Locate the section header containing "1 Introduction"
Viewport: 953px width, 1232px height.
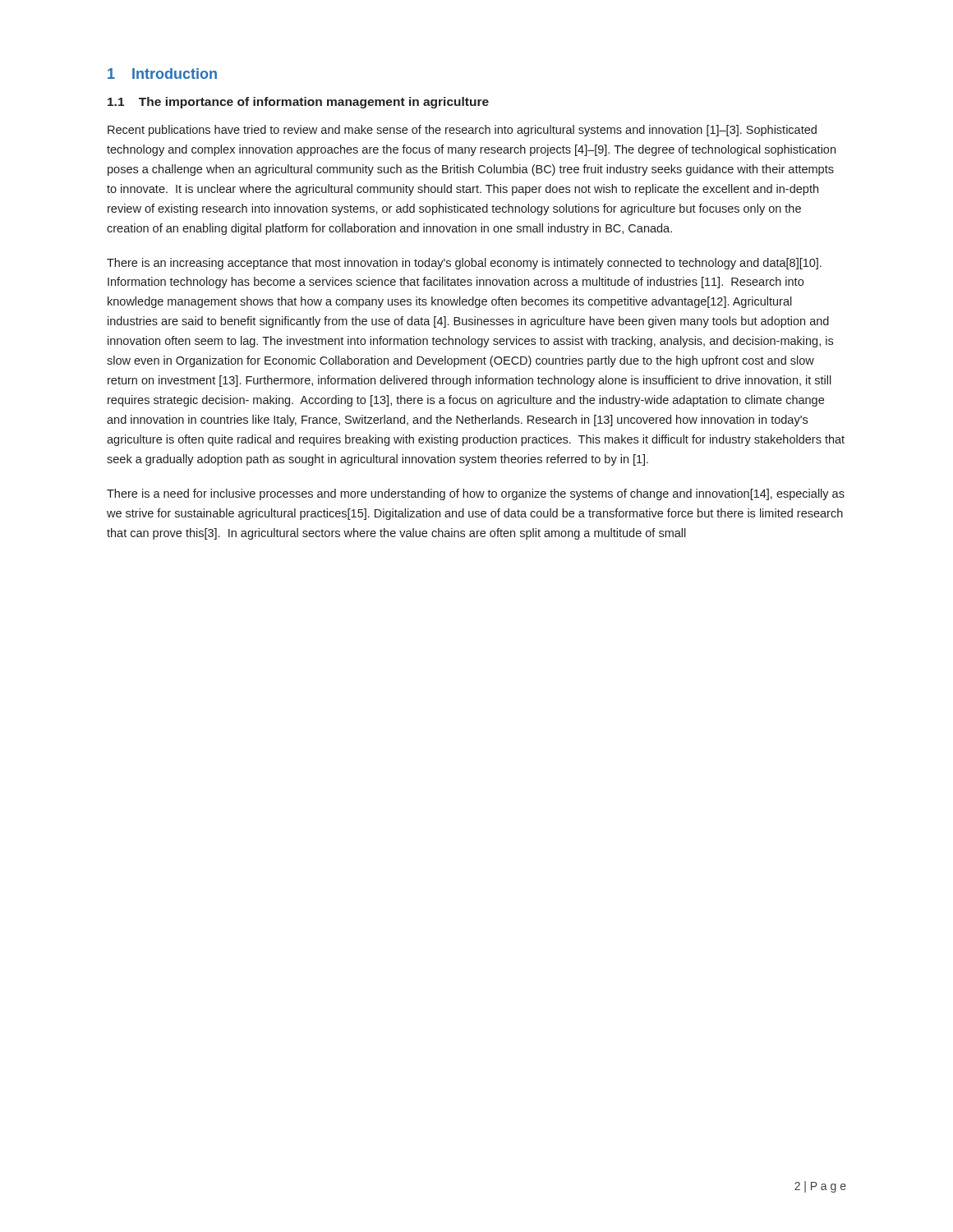point(162,74)
